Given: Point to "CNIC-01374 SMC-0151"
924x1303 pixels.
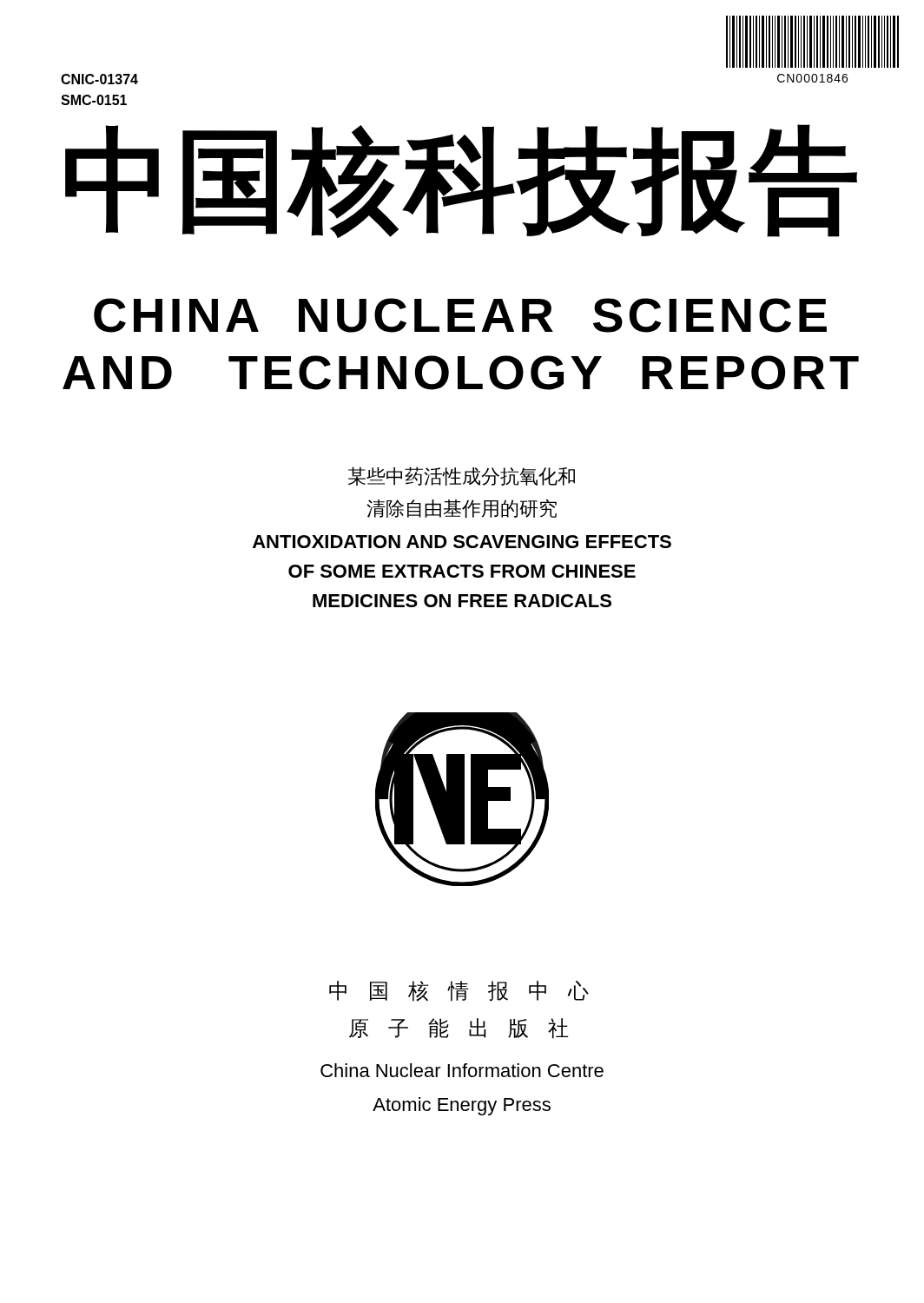Looking at the screenshot, I should tap(99, 90).
